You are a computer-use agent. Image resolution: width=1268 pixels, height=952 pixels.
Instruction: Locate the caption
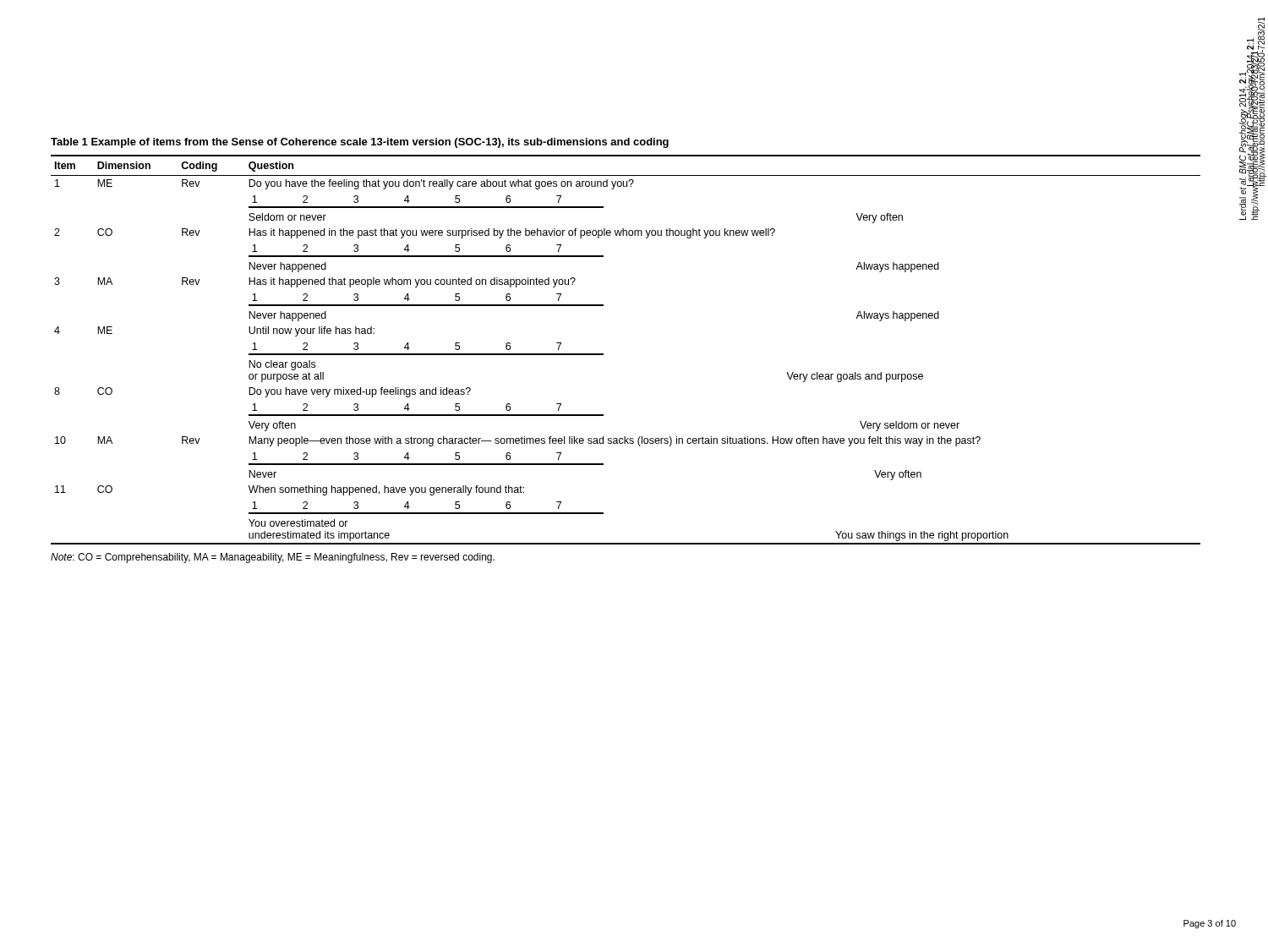(360, 142)
